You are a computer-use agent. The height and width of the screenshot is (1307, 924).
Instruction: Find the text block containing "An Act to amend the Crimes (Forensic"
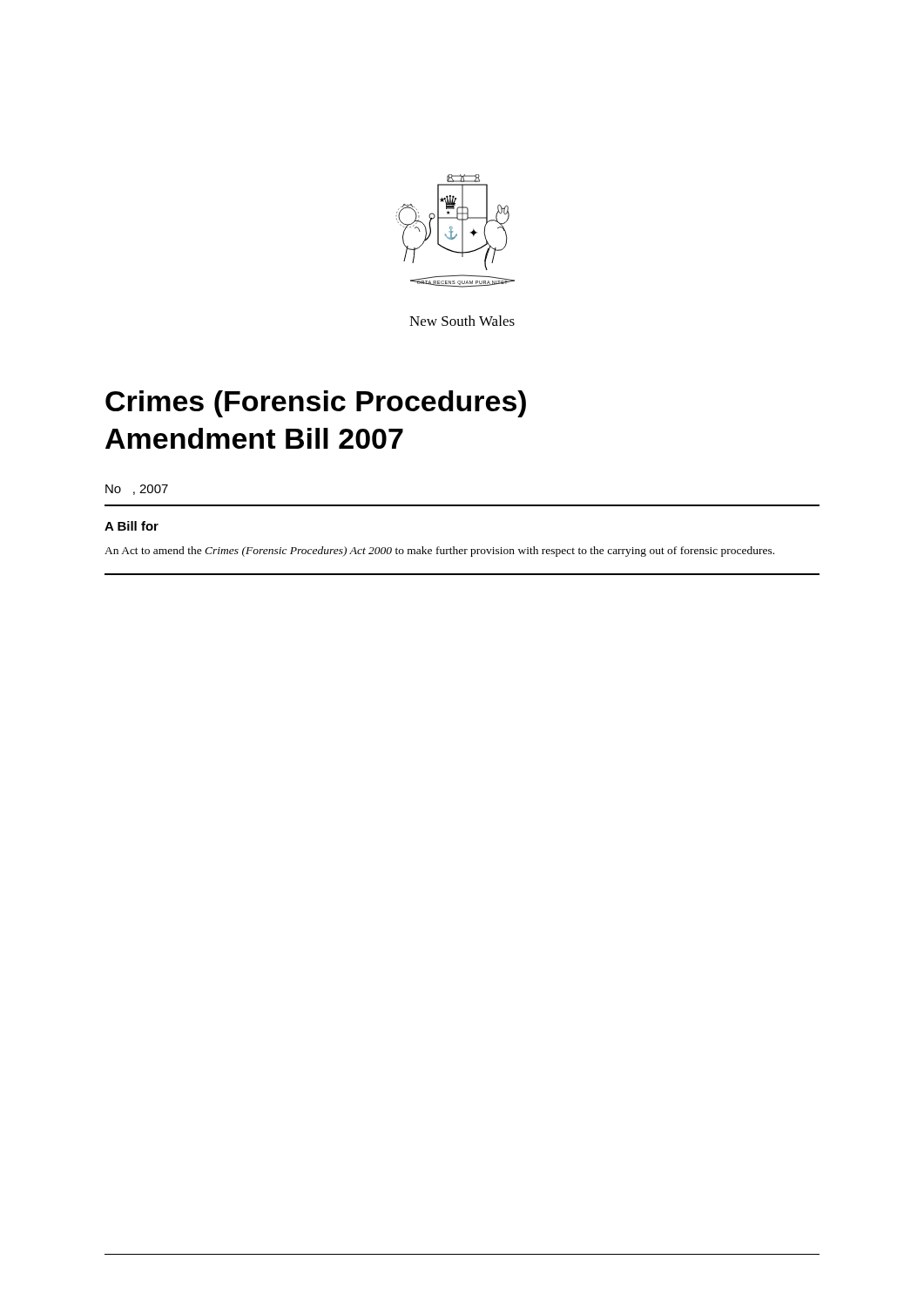(440, 550)
